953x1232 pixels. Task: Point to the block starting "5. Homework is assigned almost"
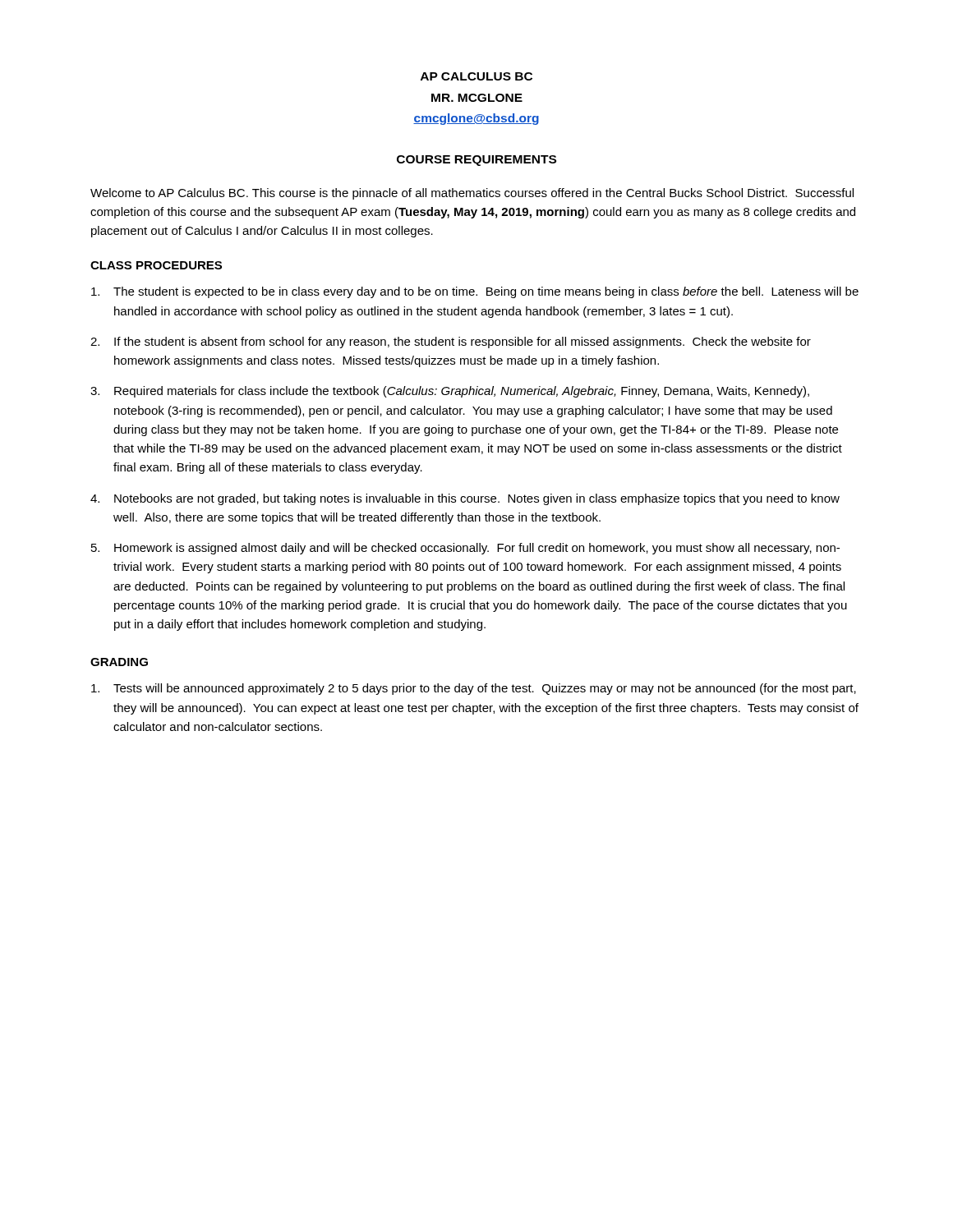coord(476,586)
